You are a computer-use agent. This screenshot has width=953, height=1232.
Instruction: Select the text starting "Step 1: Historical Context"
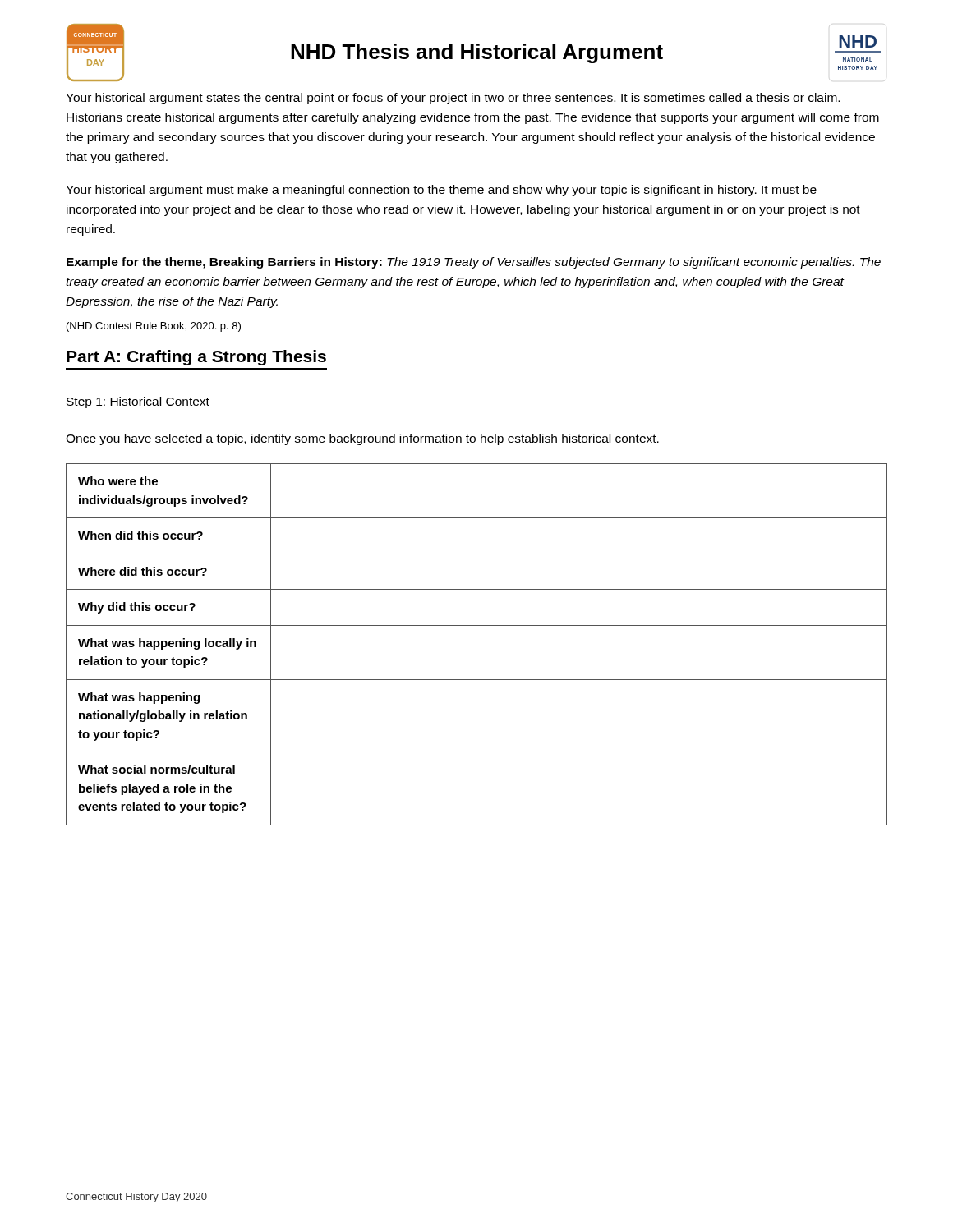point(138,402)
